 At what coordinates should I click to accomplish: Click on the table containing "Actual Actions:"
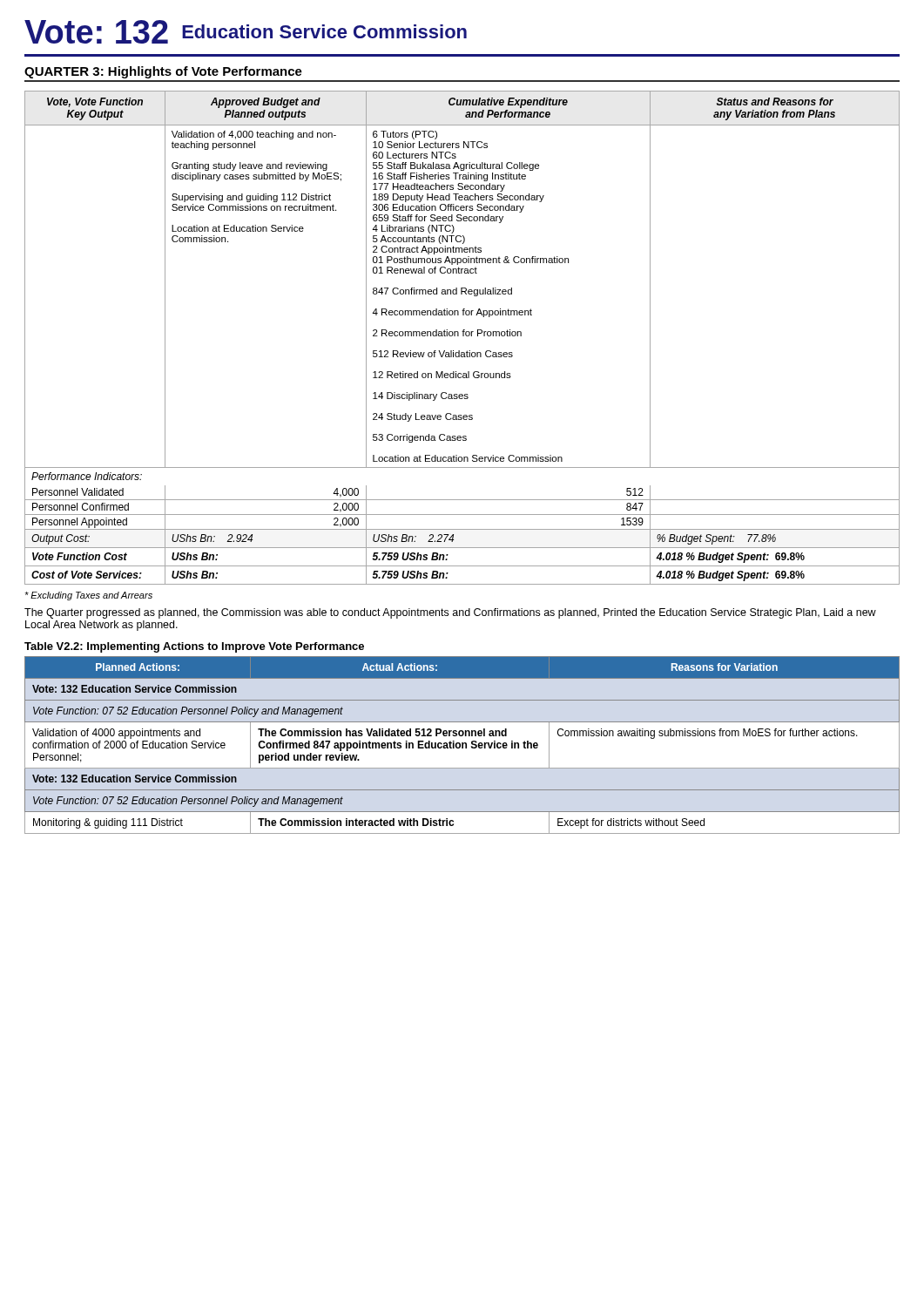coord(462,745)
